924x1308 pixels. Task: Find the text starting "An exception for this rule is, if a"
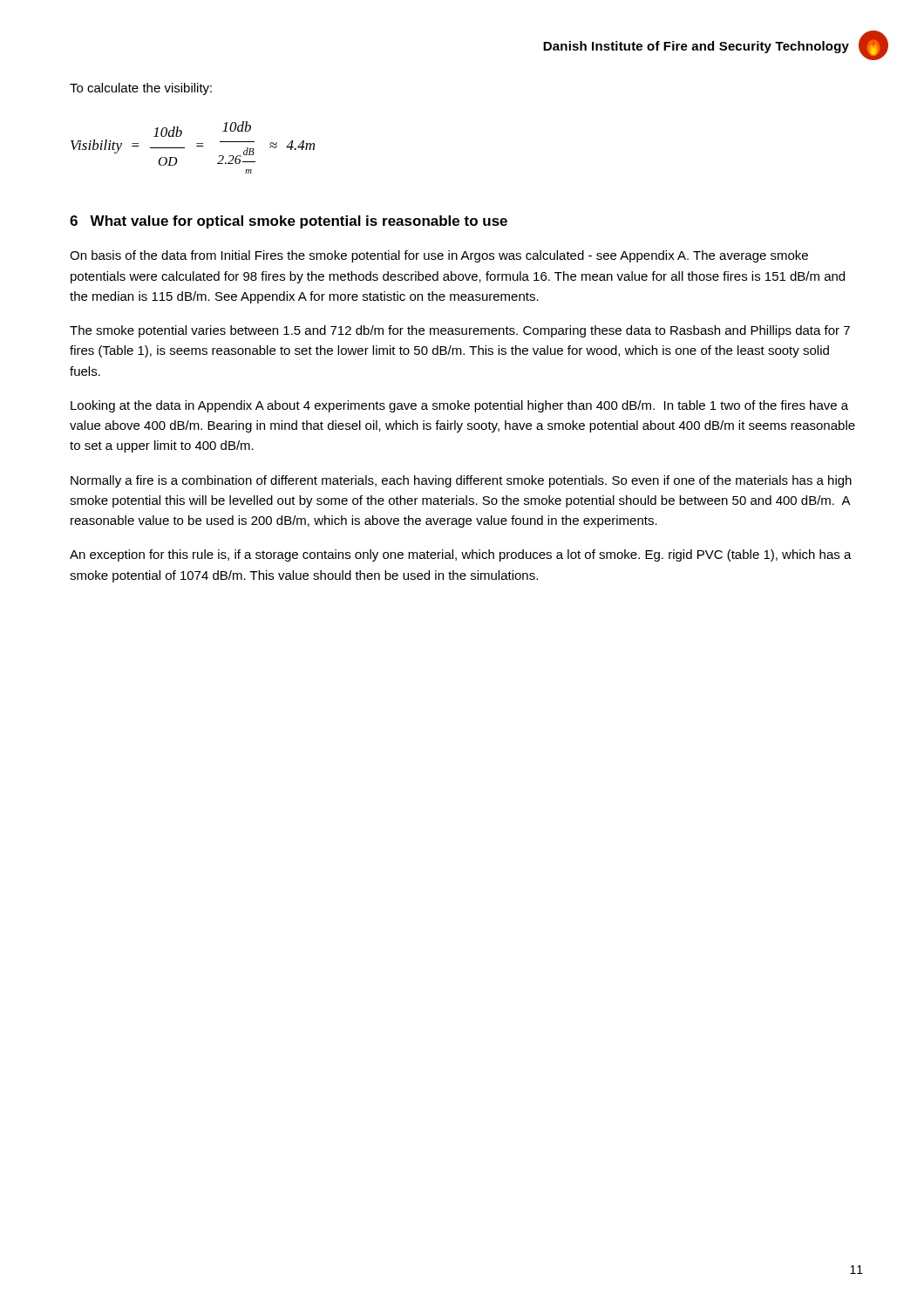pos(460,565)
